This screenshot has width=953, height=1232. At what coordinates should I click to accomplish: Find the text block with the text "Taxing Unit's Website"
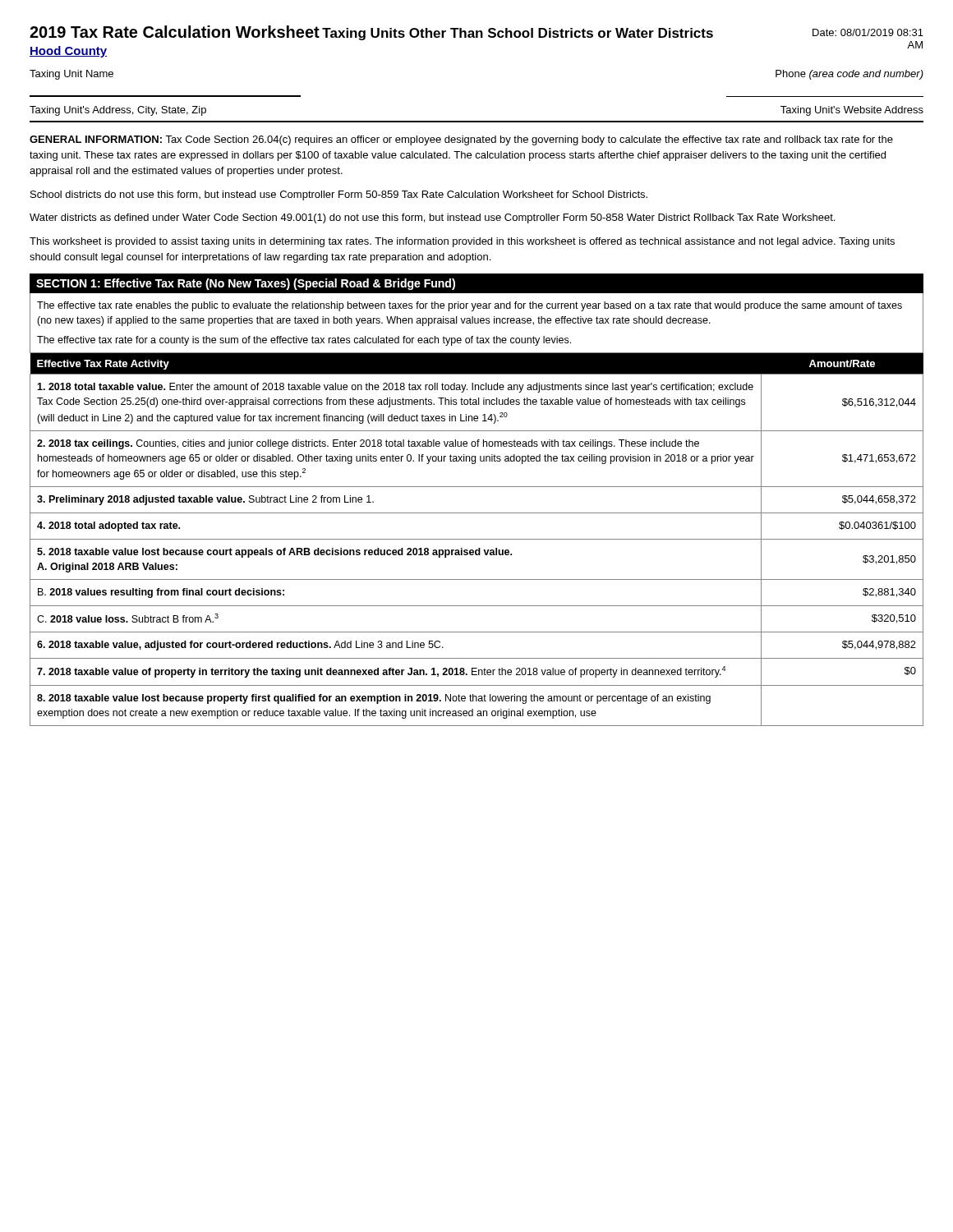[852, 110]
